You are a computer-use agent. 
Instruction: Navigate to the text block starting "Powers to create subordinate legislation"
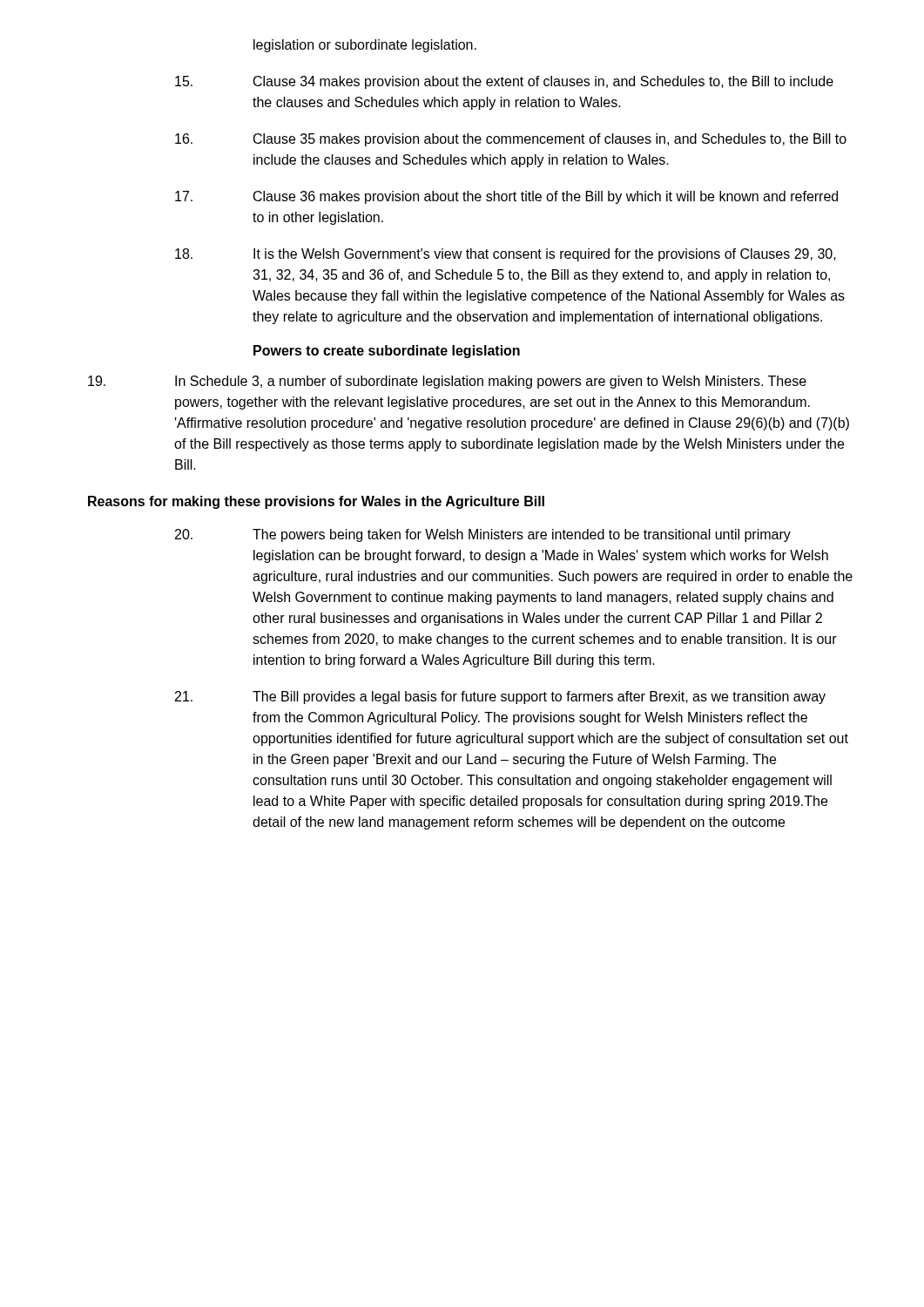point(387,351)
